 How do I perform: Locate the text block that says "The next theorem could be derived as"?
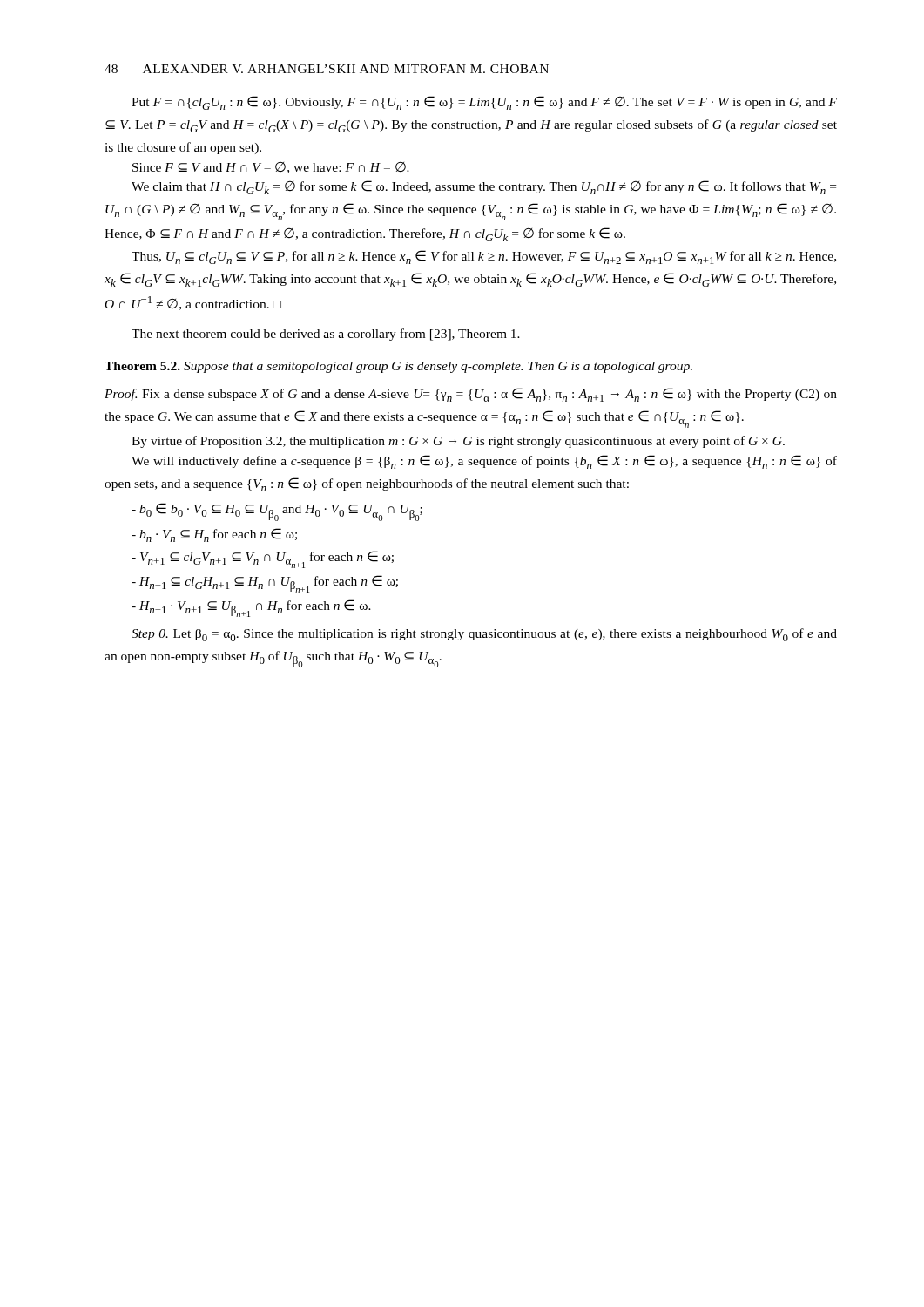tap(326, 334)
